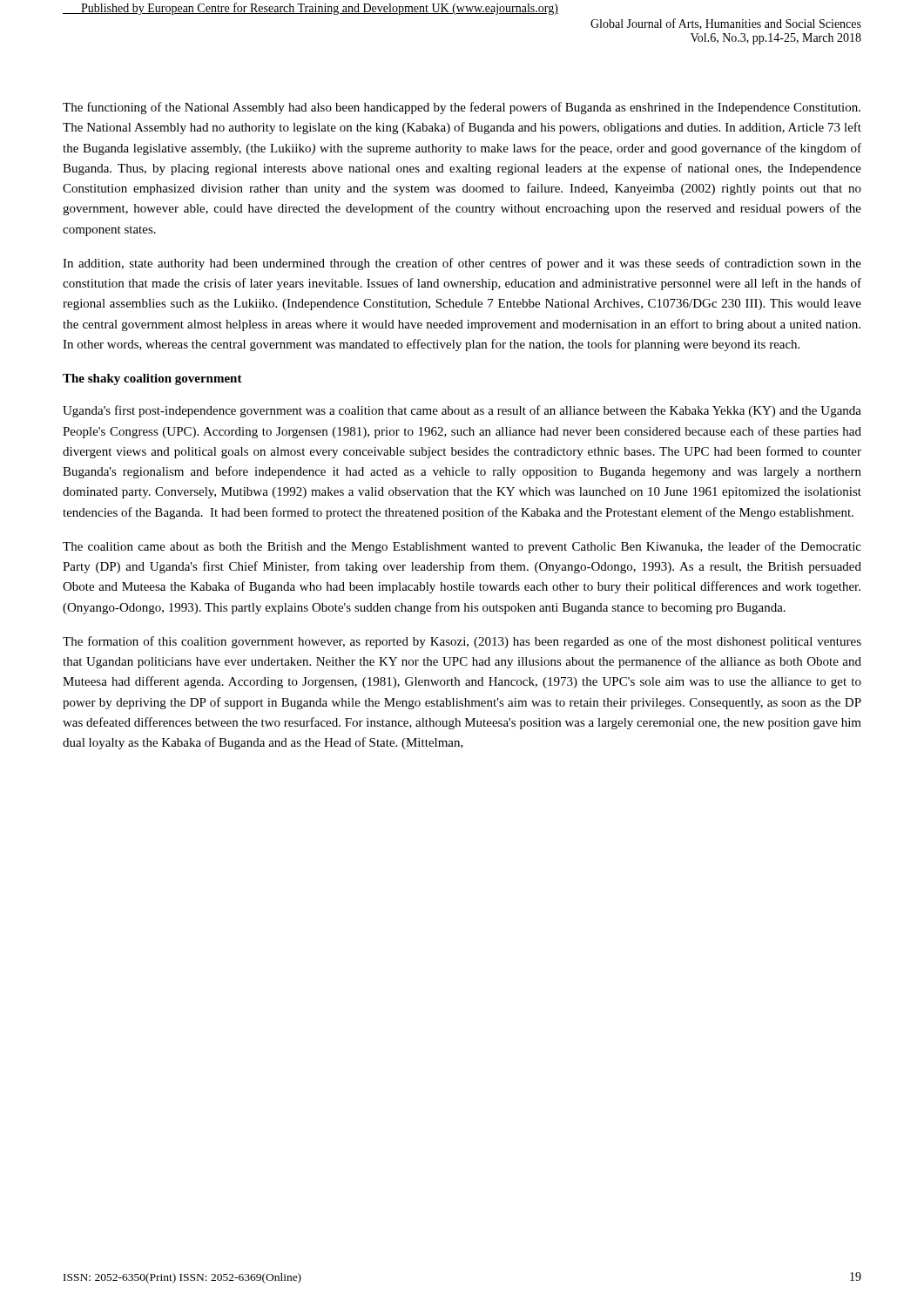Image resolution: width=924 pixels, height=1307 pixels.
Task: Navigate to the text block starting "The coalition came about as both the British"
Action: tap(462, 577)
